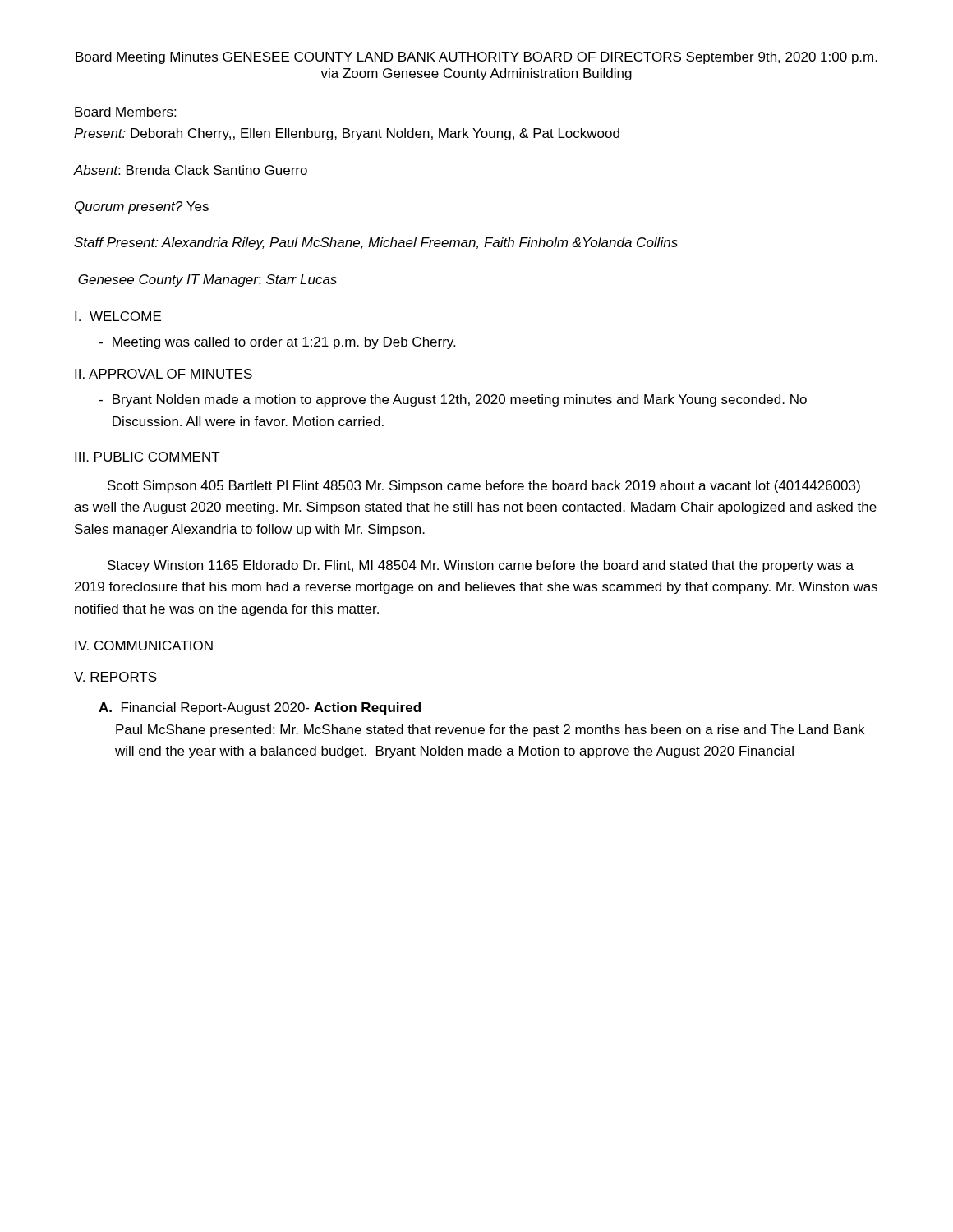
Task: Navigate to the region starting "- Meeting was called"
Action: pos(278,343)
